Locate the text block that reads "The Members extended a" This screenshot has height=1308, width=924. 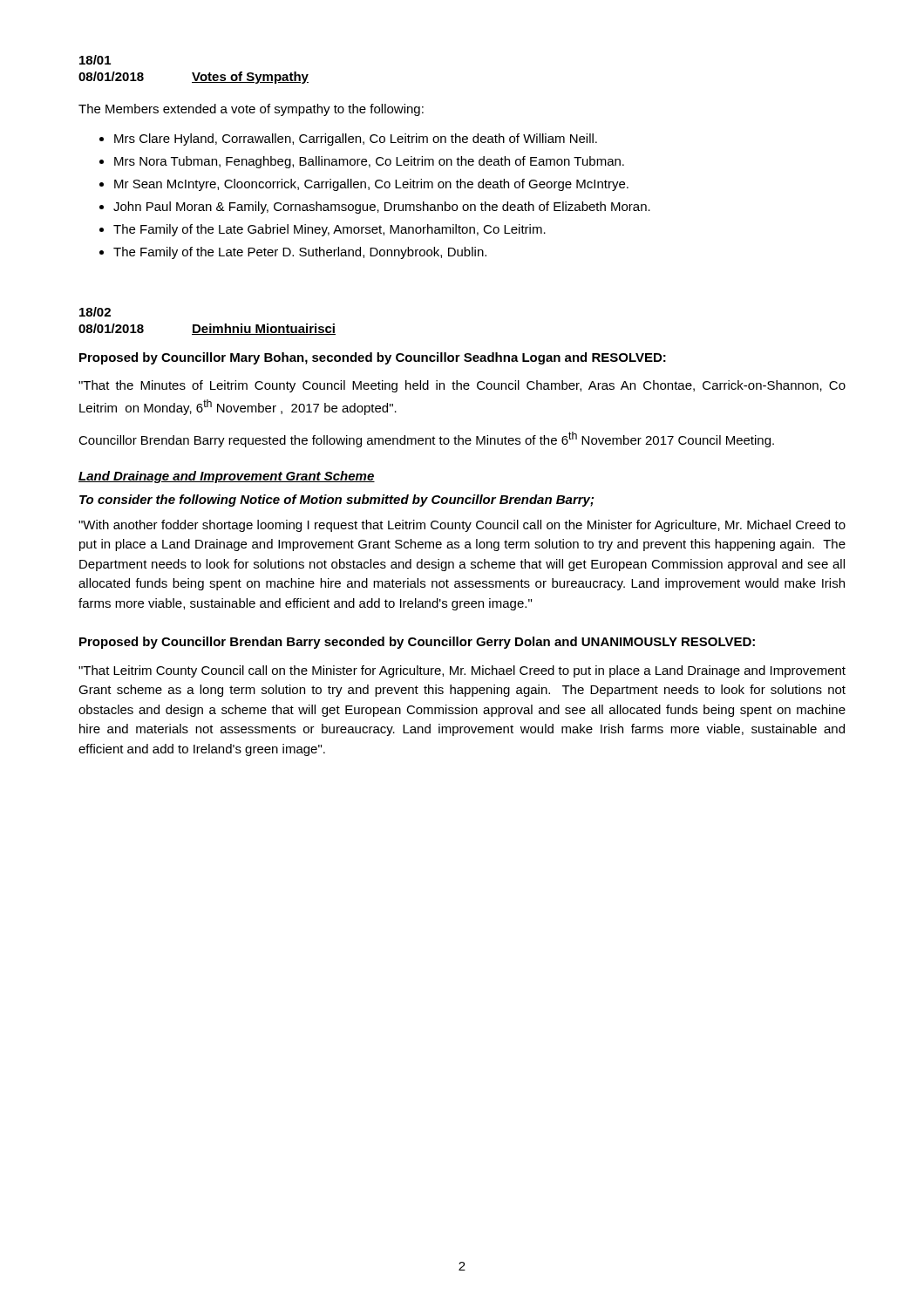click(x=251, y=109)
